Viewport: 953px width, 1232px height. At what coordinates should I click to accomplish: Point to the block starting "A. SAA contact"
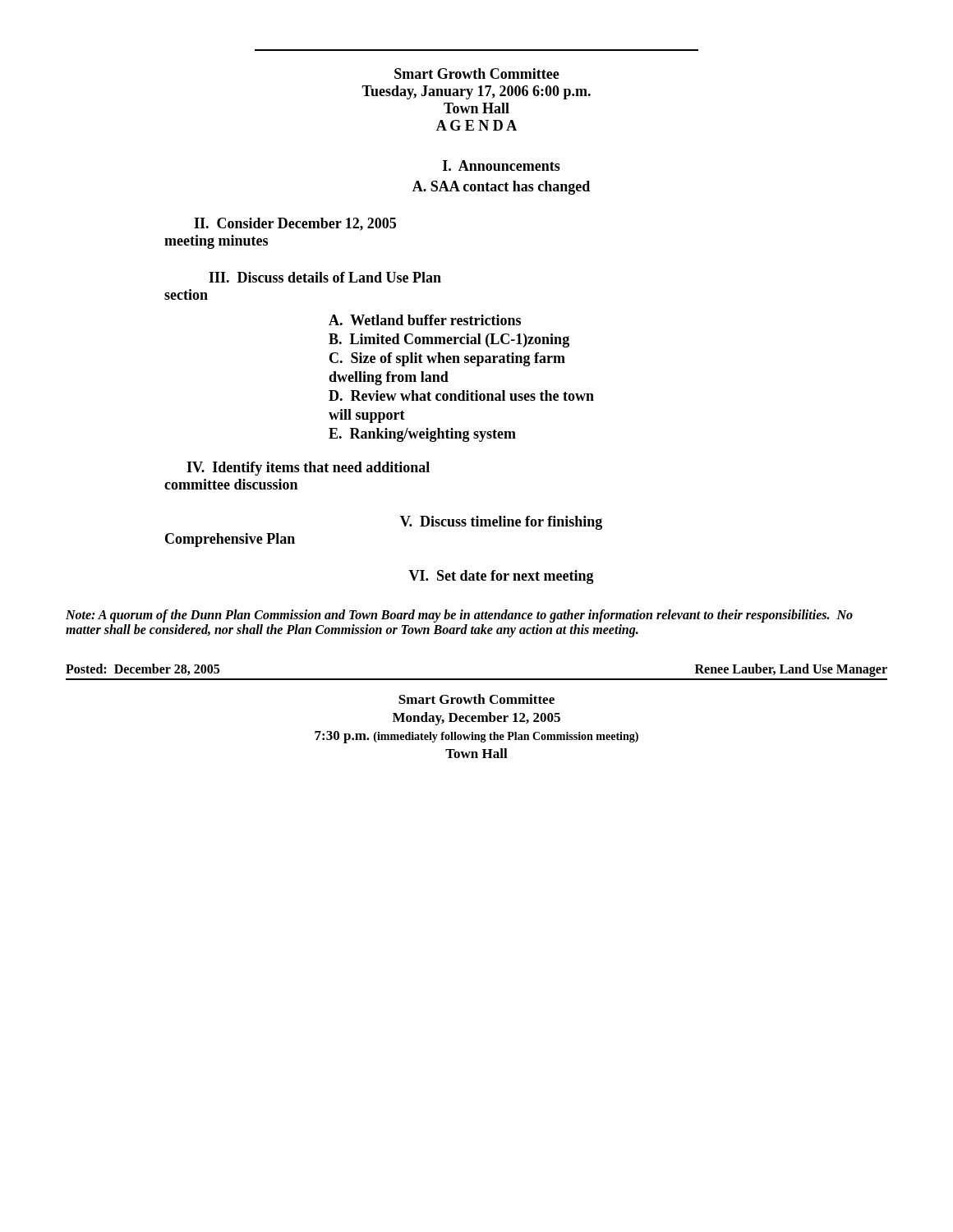(x=501, y=186)
